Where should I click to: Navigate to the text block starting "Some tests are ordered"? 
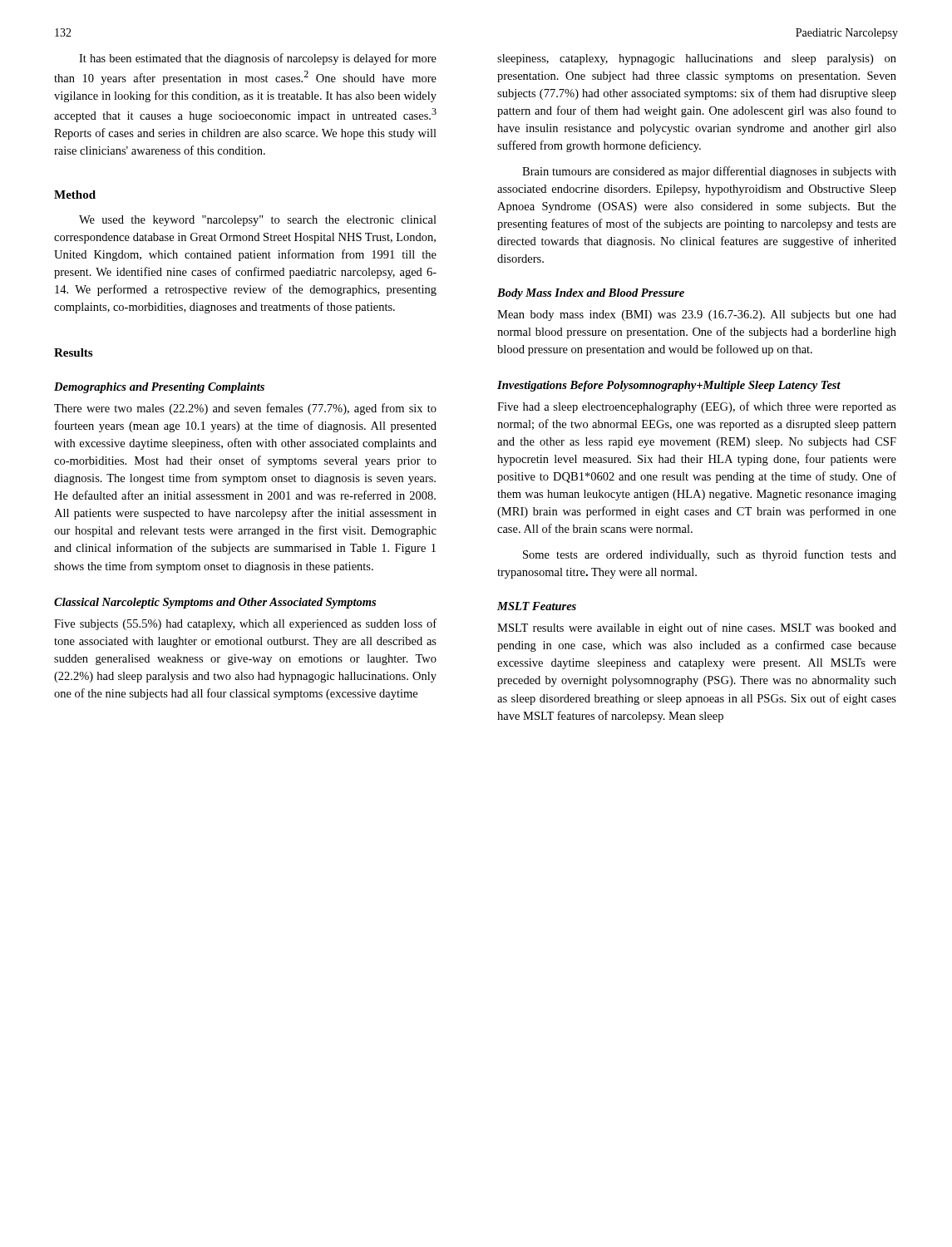[697, 564]
